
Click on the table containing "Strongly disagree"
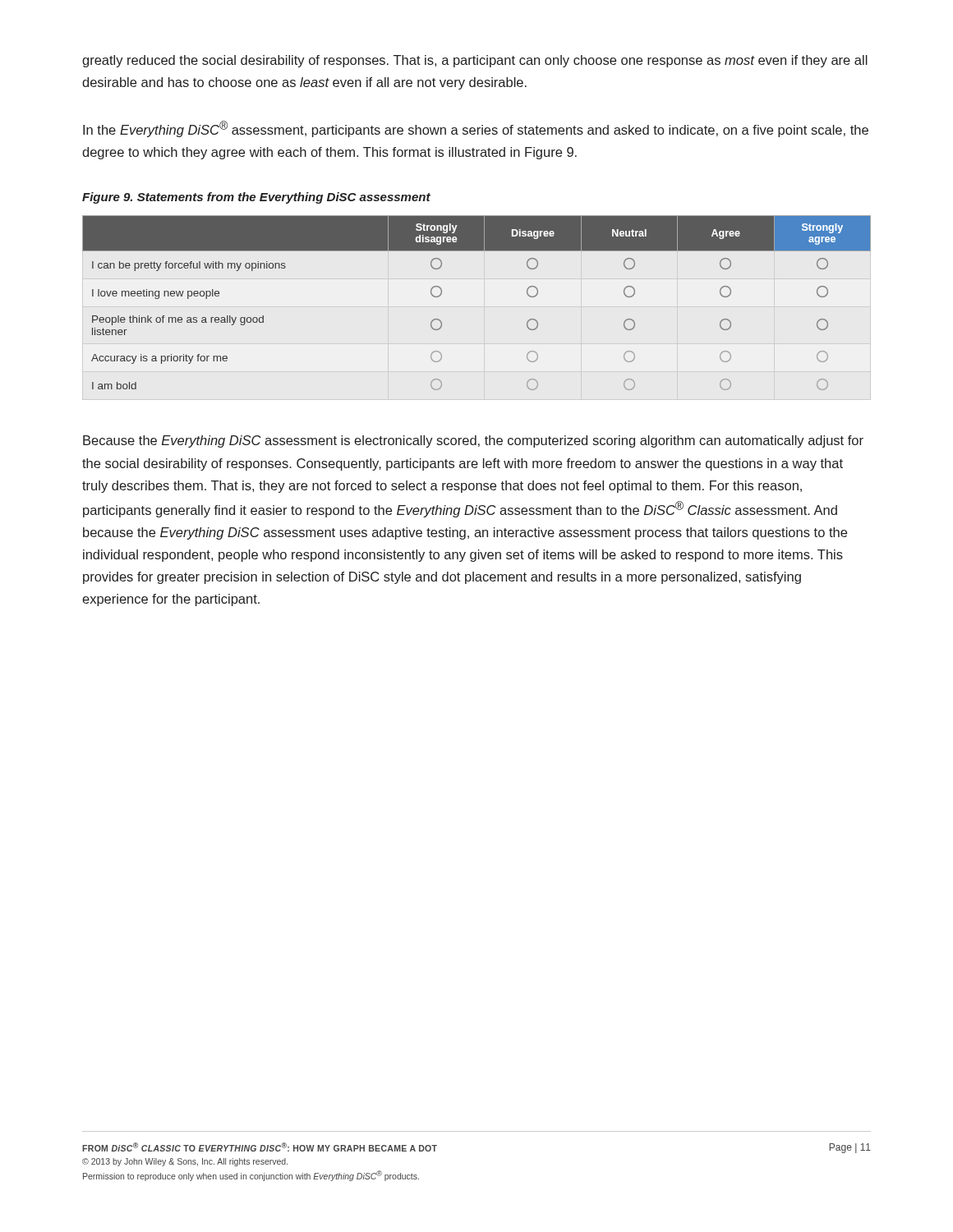pyautogui.click(x=476, y=308)
